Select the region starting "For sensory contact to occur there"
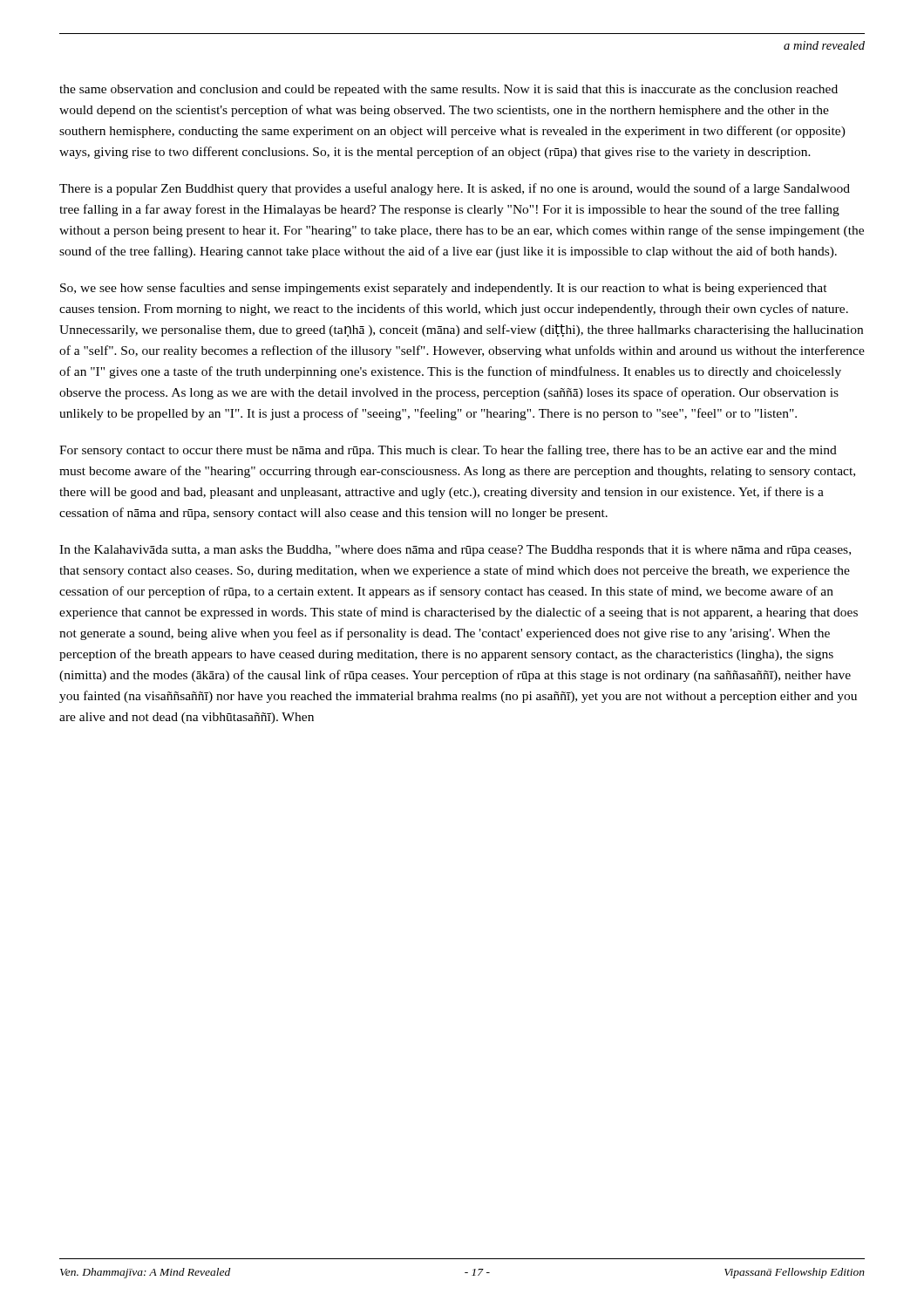Viewport: 924px width, 1308px height. (458, 481)
